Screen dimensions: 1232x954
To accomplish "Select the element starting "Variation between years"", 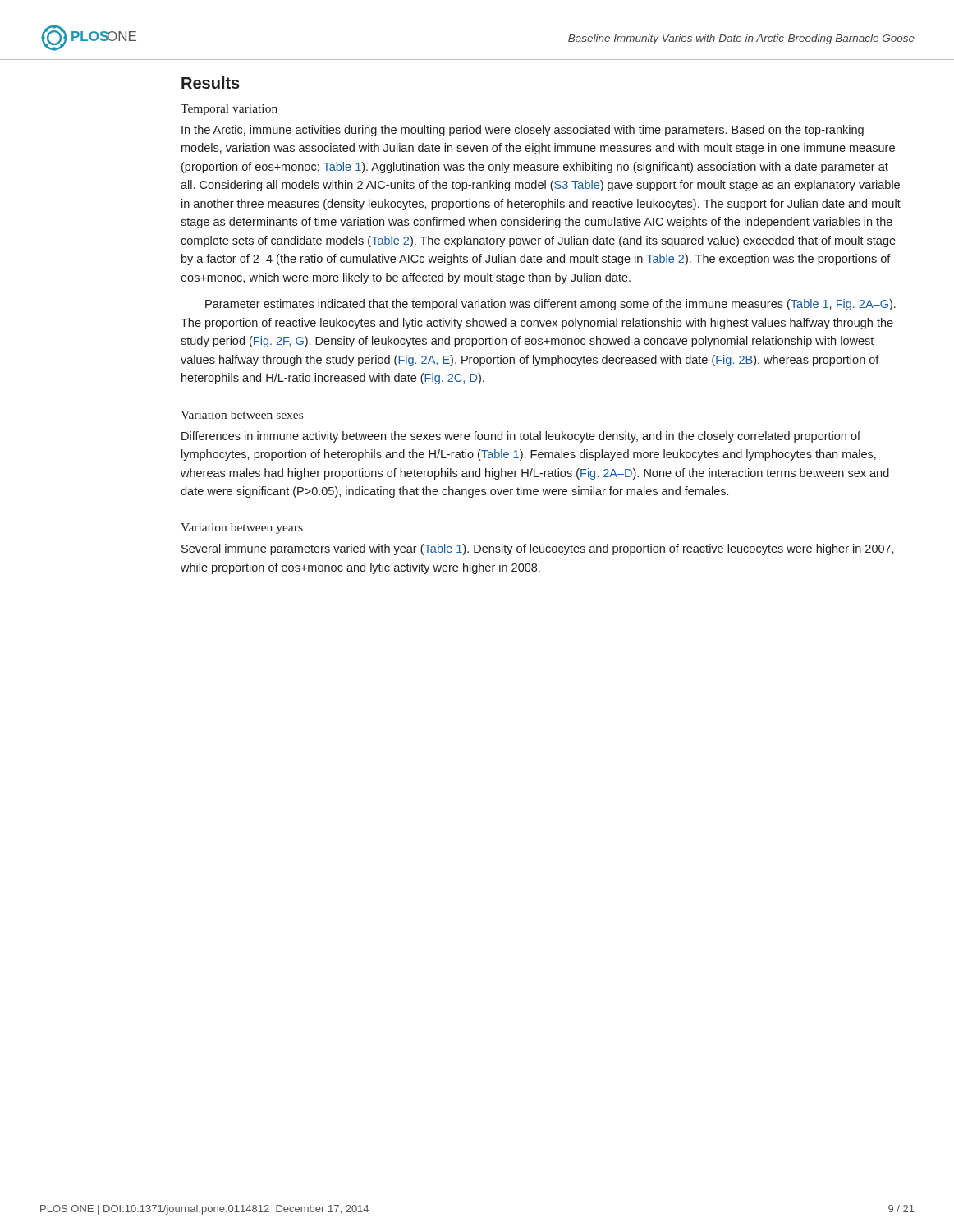I will point(242,527).
